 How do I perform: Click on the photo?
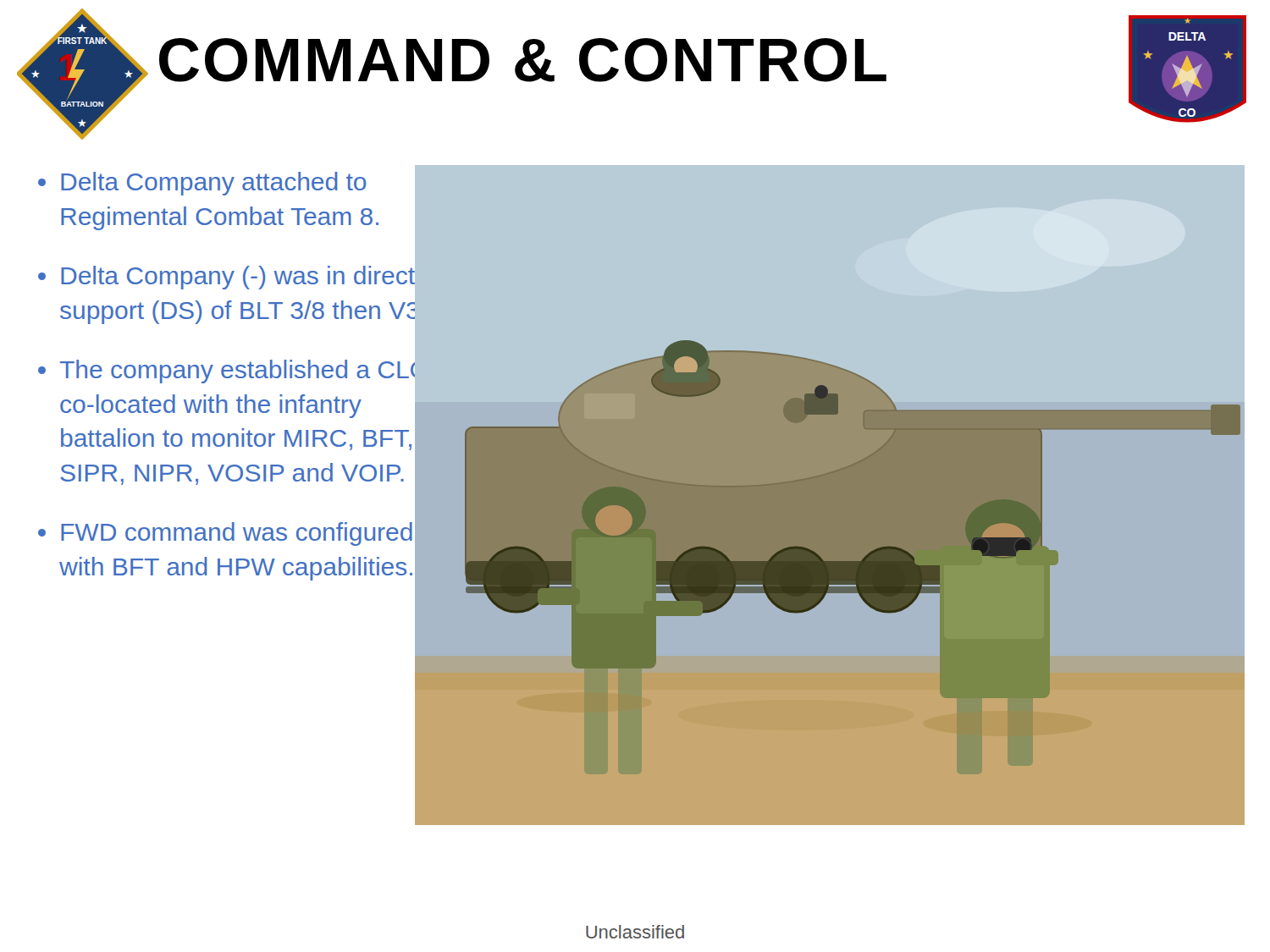[x=830, y=495]
